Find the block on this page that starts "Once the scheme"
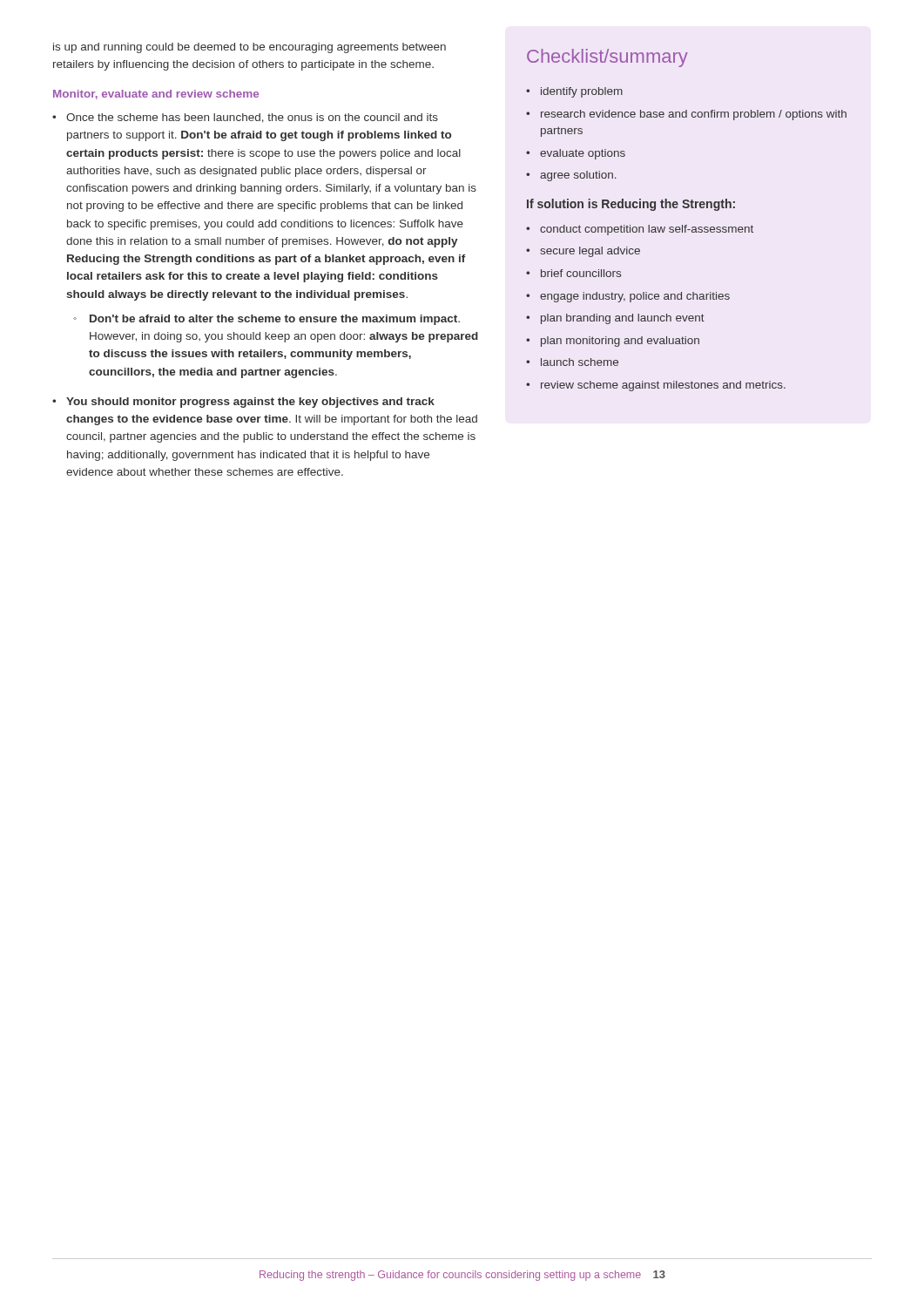 click(x=273, y=246)
